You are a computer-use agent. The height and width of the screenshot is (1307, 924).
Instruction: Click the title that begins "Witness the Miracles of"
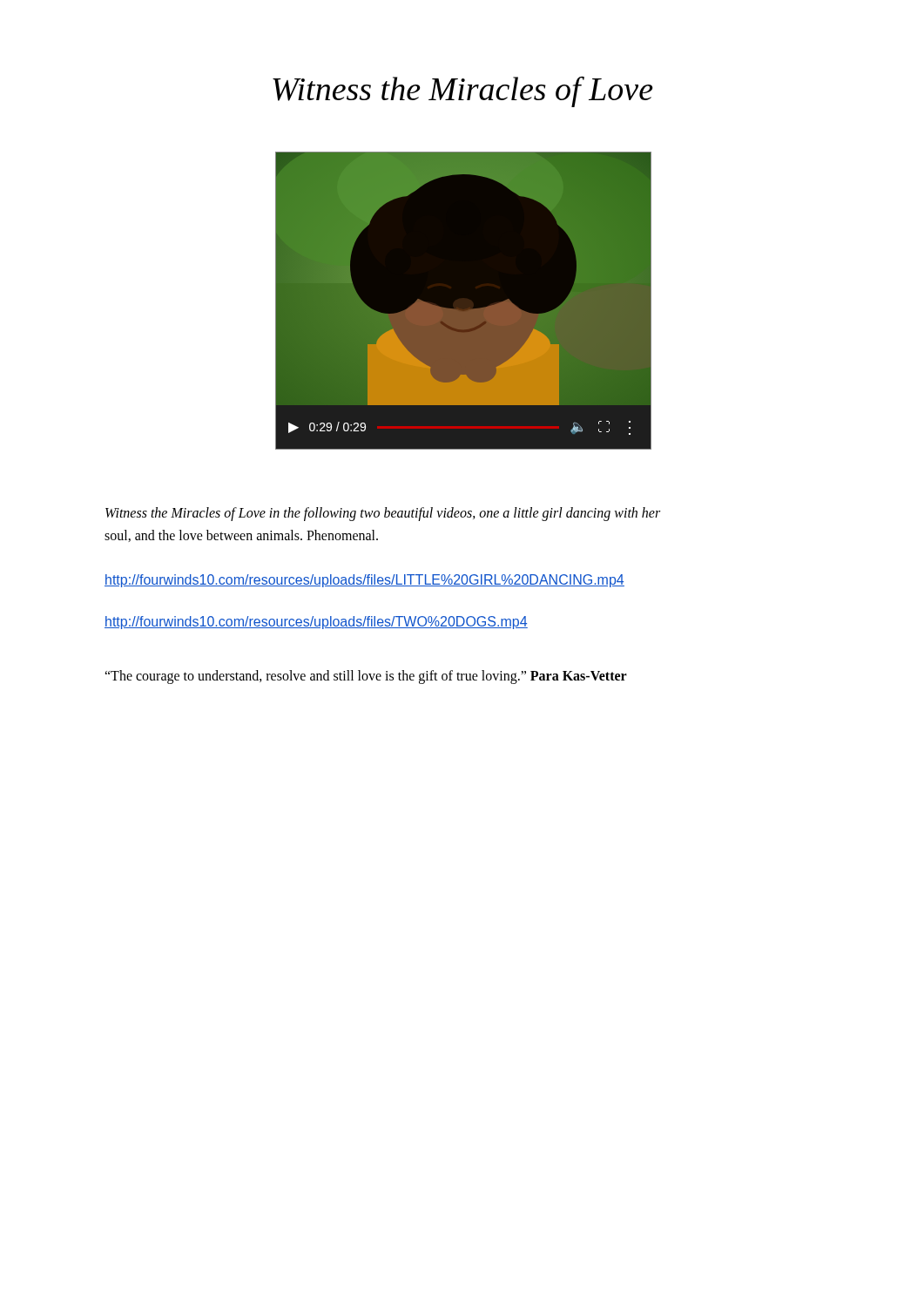462,89
